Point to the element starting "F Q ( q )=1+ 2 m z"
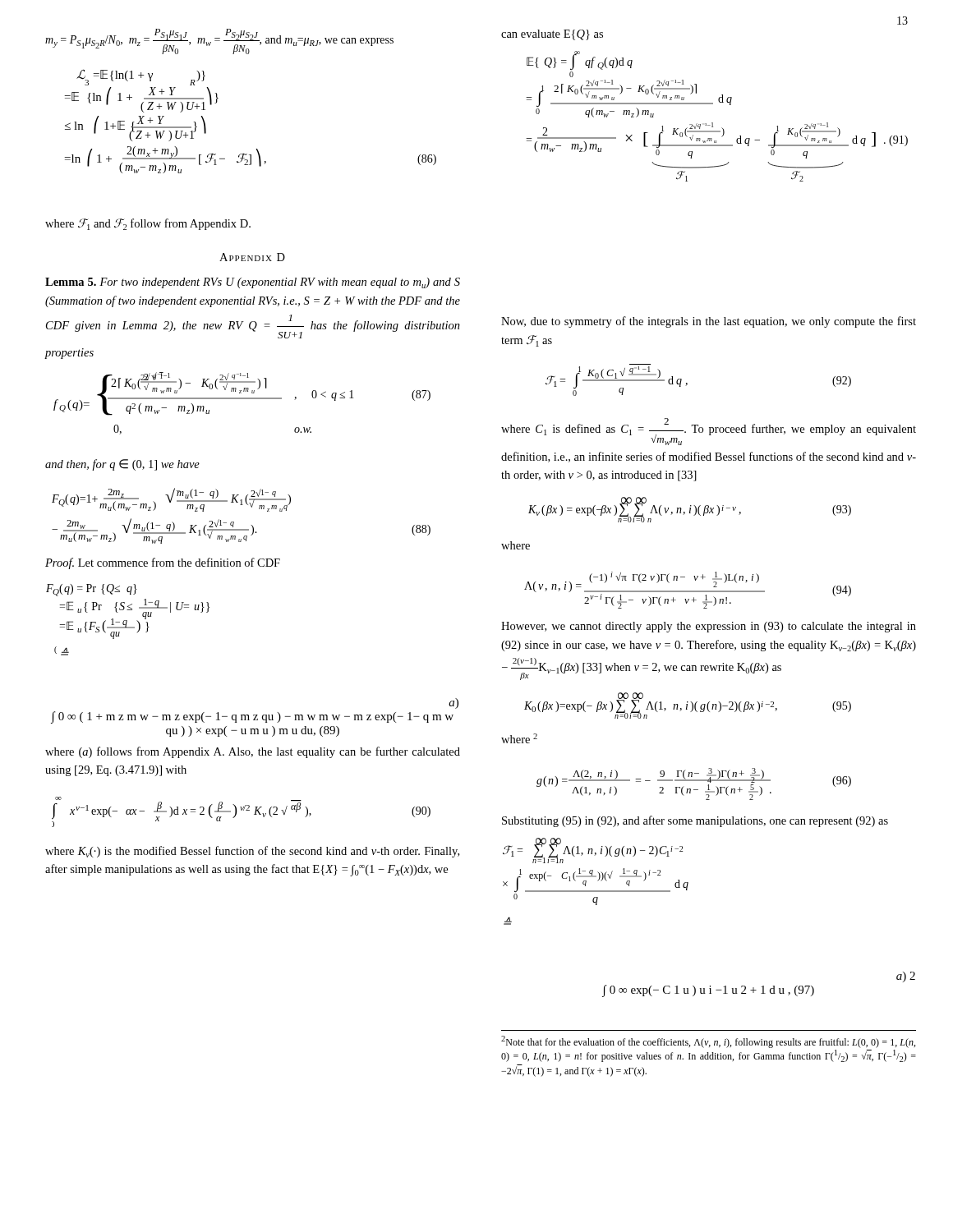The width and height of the screenshot is (953, 1232). point(253,513)
